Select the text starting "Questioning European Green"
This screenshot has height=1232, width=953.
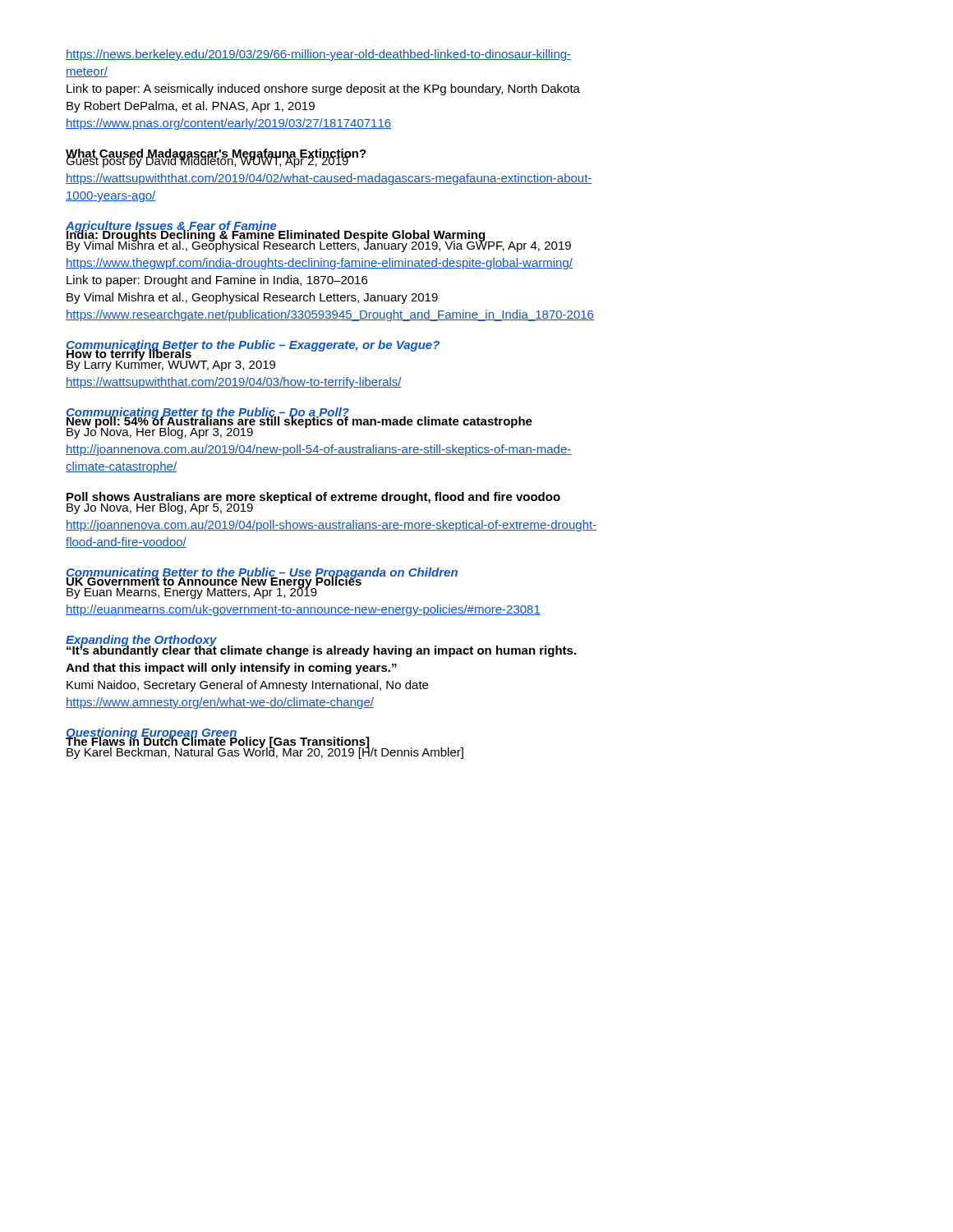pos(151,732)
